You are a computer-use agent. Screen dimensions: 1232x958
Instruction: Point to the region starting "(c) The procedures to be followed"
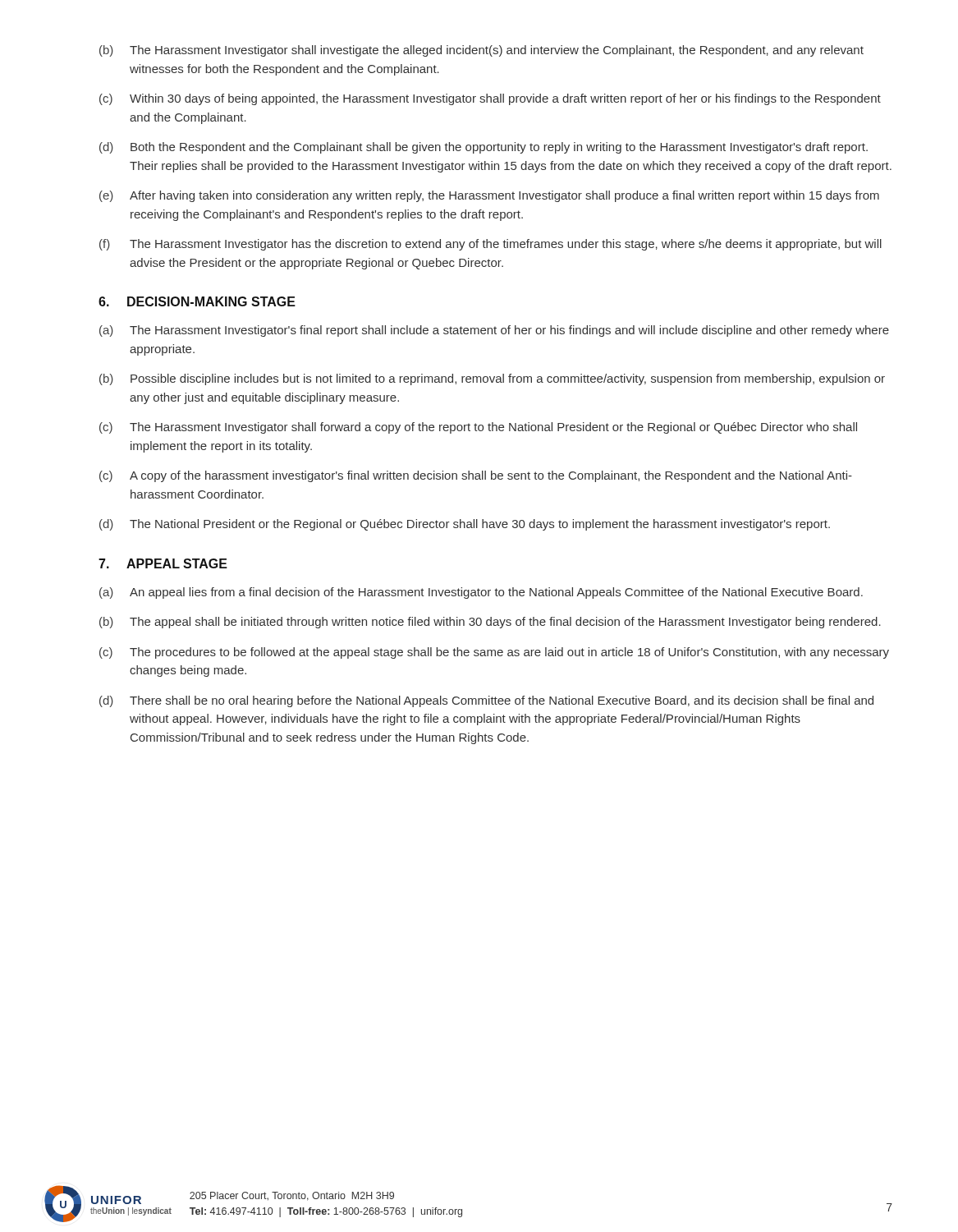click(x=495, y=661)
